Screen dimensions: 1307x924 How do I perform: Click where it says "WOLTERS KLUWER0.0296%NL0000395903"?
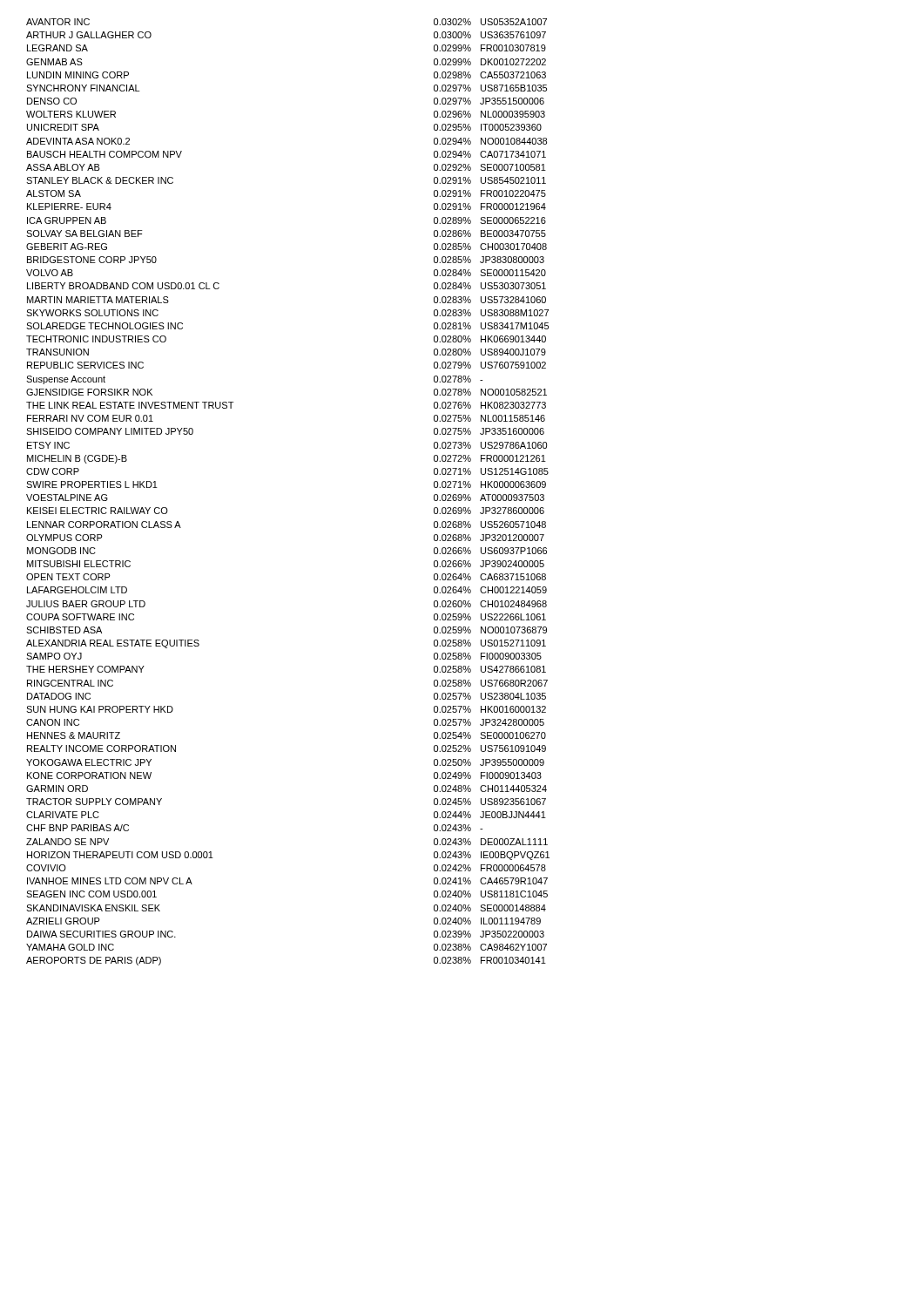point(462,115)
